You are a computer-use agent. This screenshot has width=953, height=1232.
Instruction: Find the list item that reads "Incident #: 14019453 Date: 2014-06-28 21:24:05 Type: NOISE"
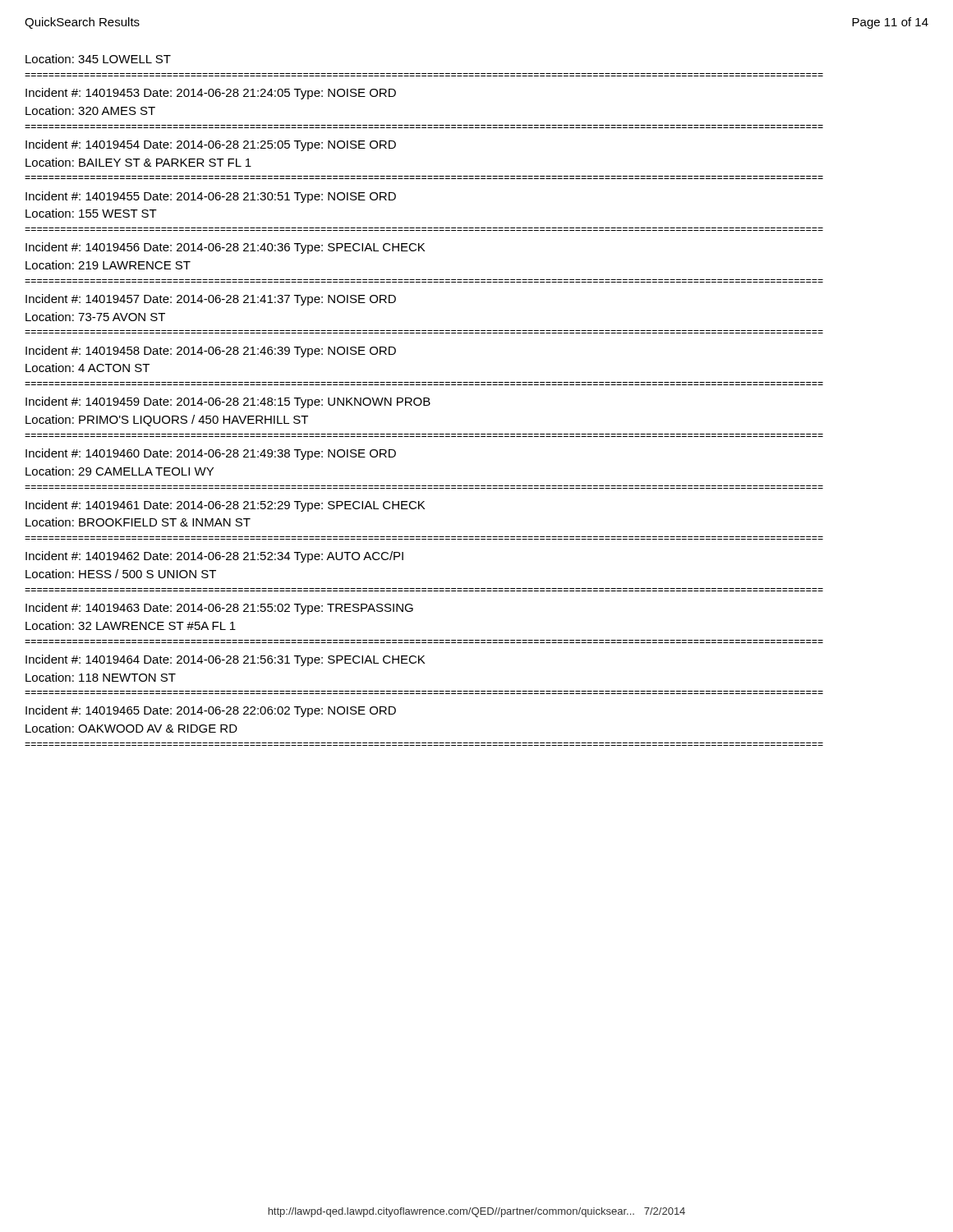(211, 94)
